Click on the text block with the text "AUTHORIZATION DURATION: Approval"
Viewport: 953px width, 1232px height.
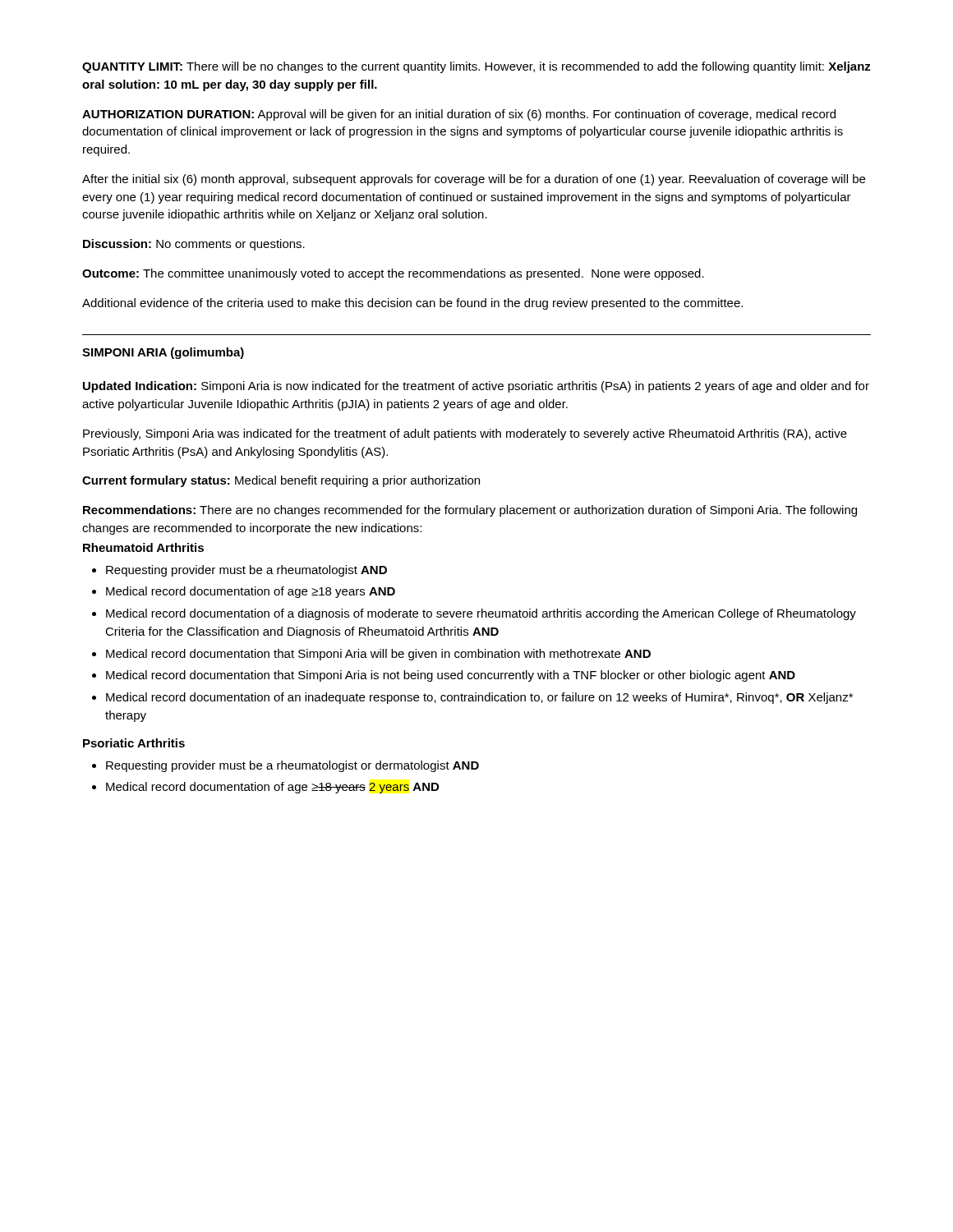coord(463,131)
